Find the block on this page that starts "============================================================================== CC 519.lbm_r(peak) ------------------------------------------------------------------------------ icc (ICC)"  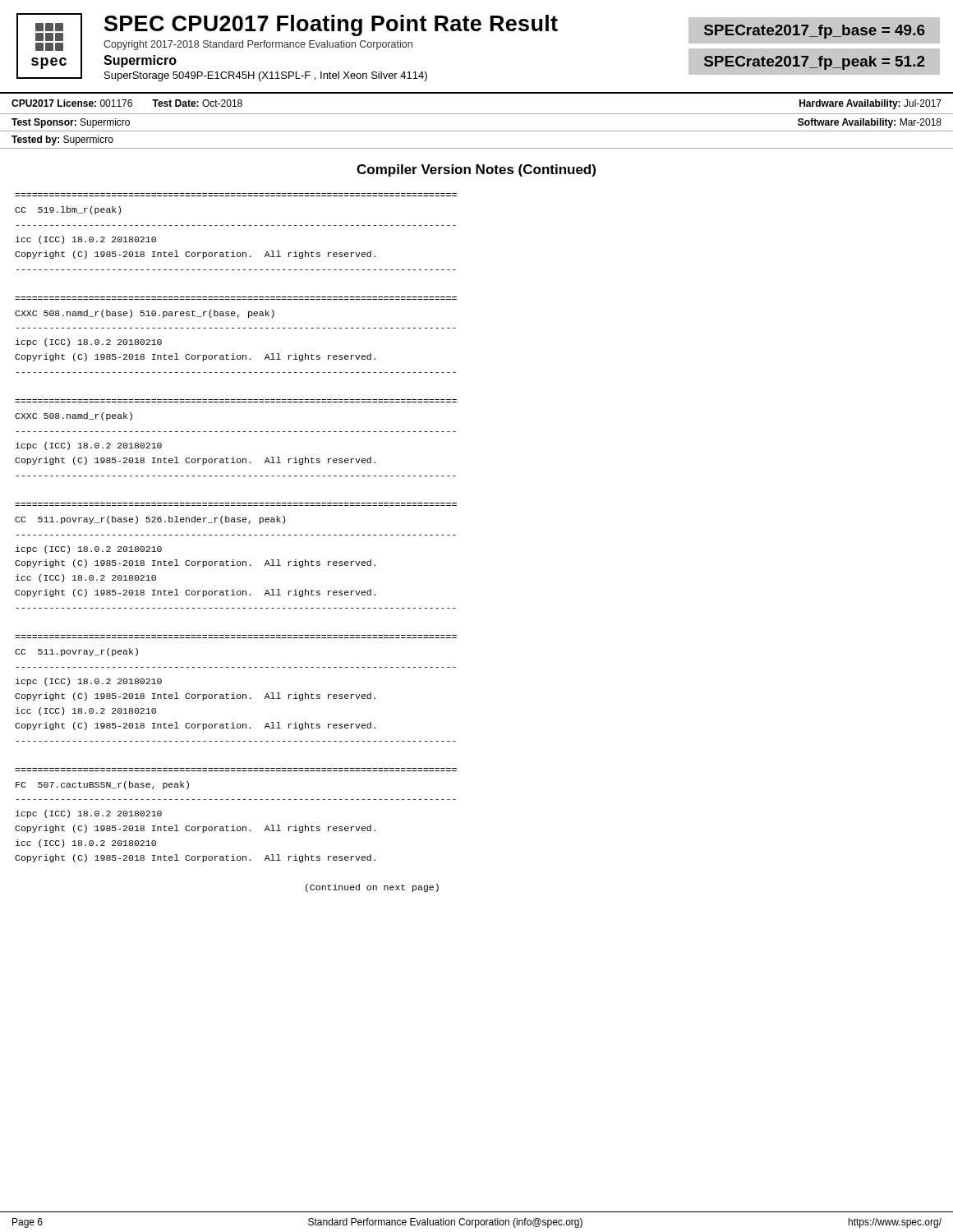[236, 541]
